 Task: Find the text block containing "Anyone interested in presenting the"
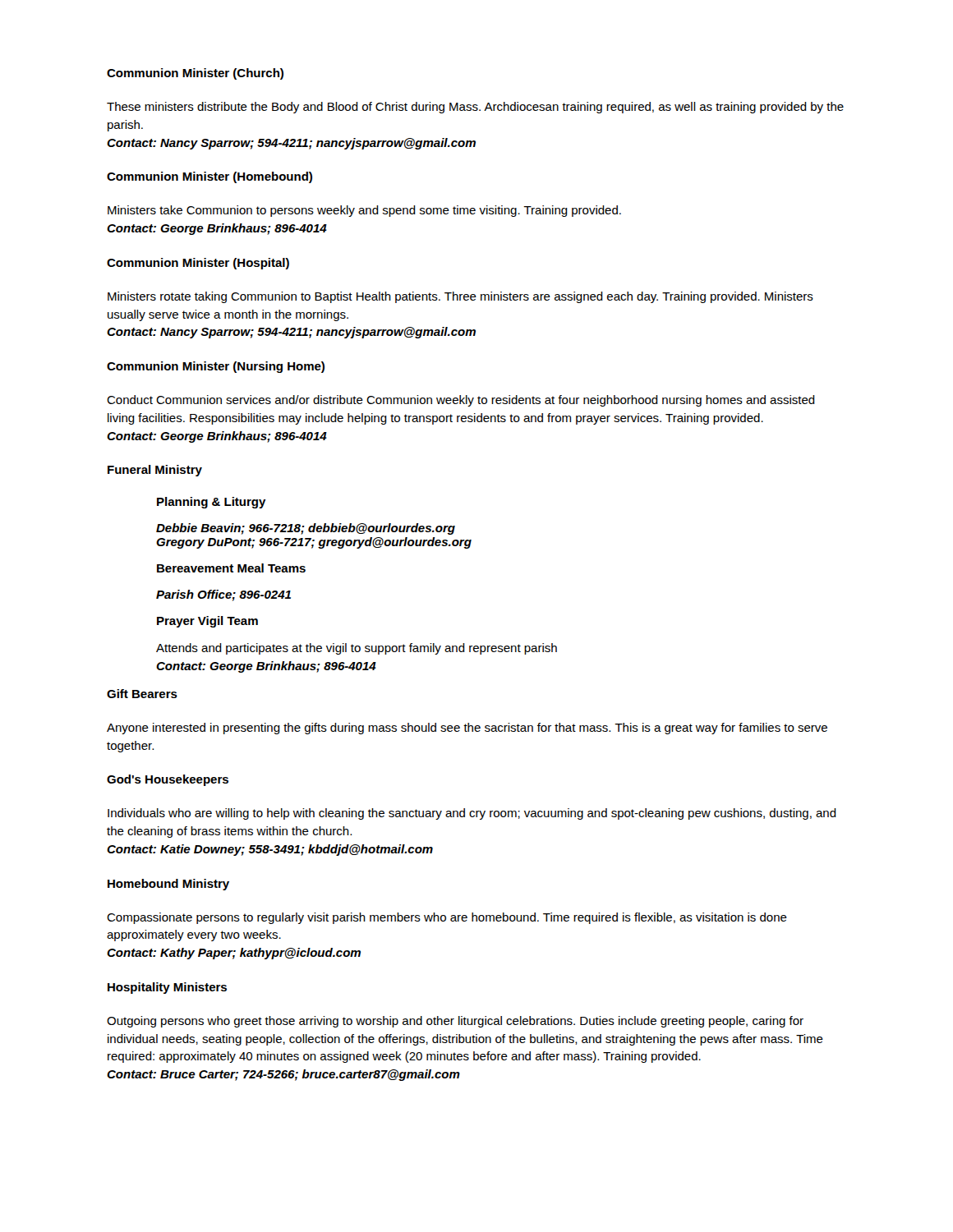476,736
